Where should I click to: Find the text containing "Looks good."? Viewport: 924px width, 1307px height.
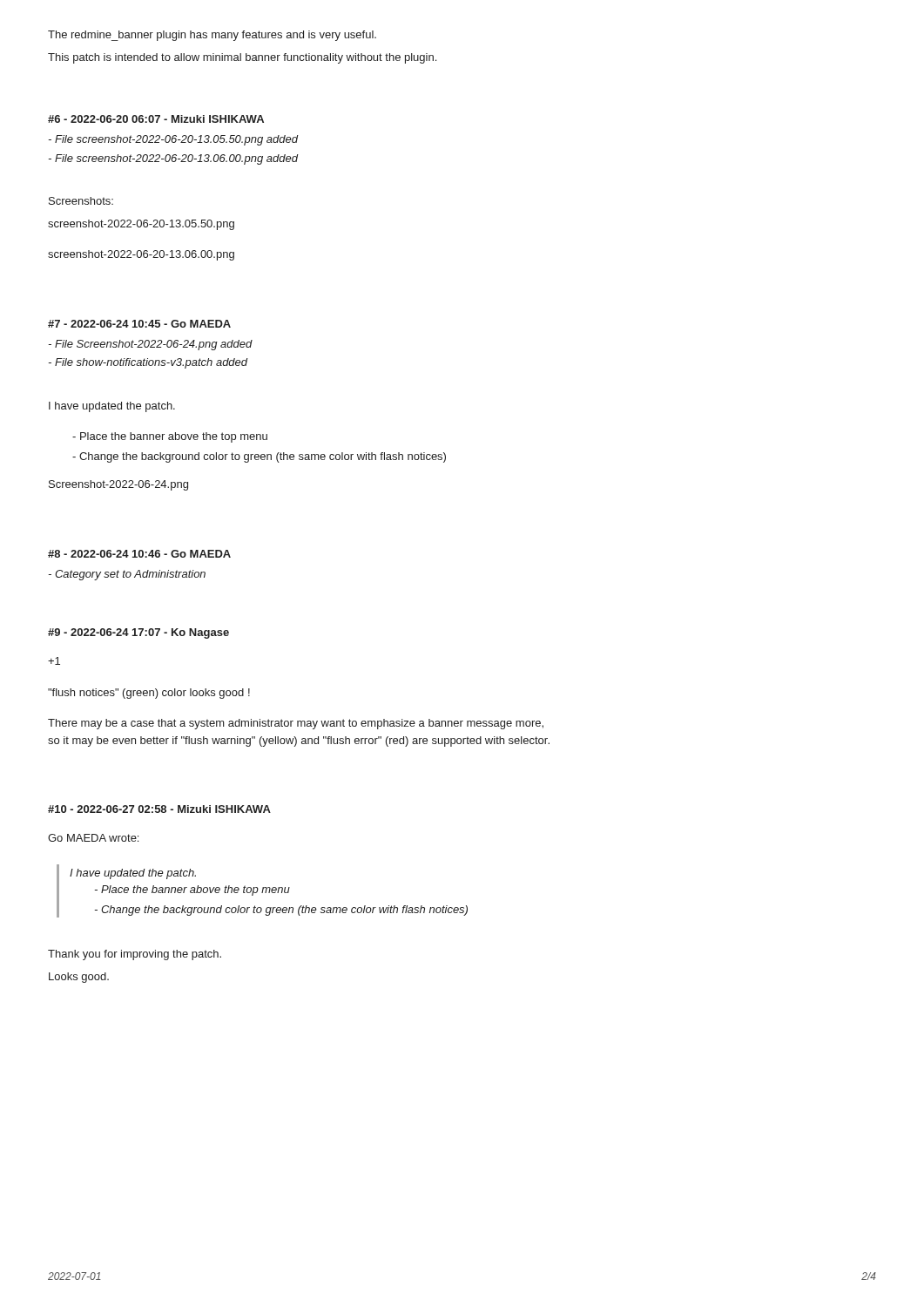[x=79, y=976]
